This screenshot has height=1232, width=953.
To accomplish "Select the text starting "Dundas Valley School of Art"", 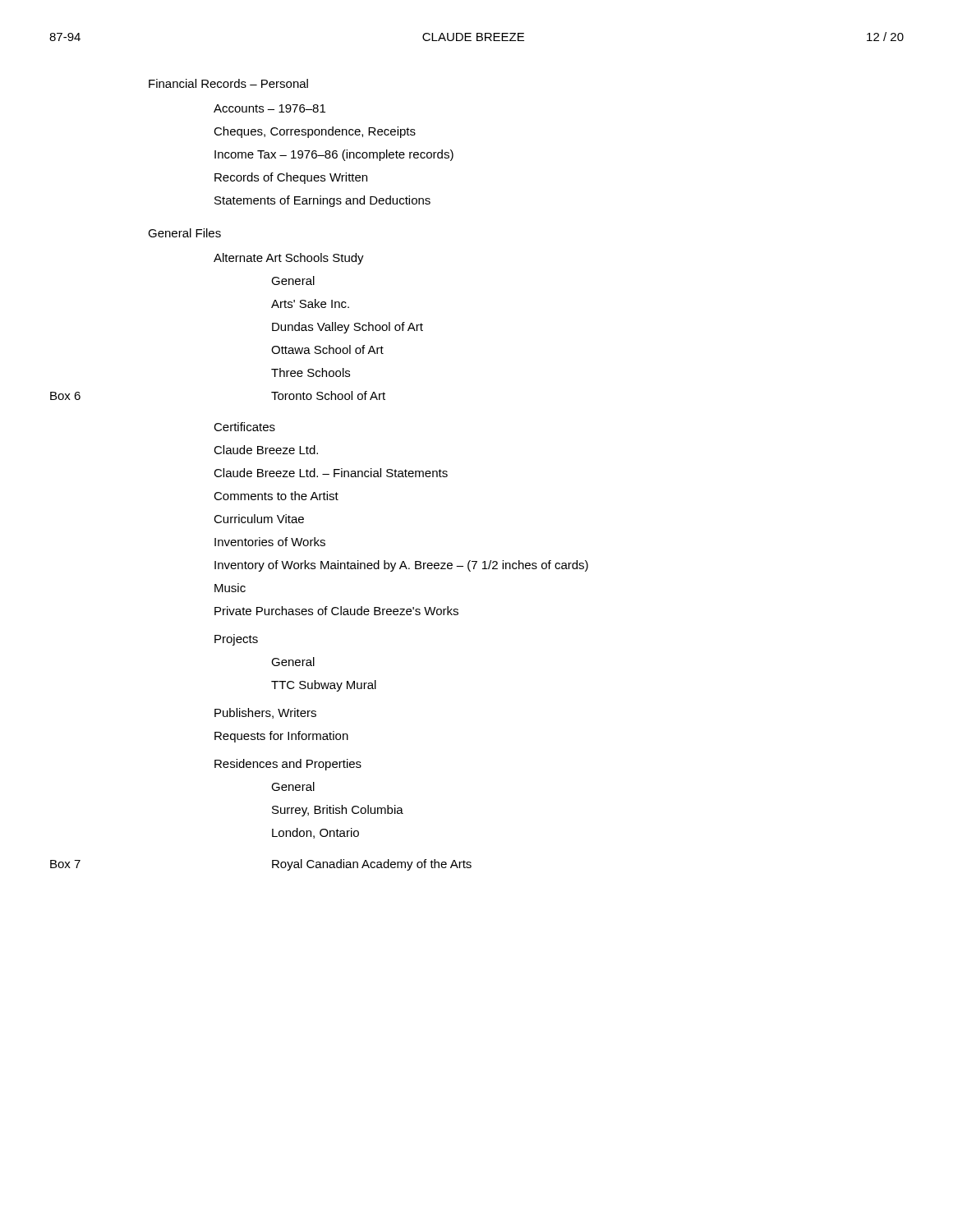I will pos(347,326).
